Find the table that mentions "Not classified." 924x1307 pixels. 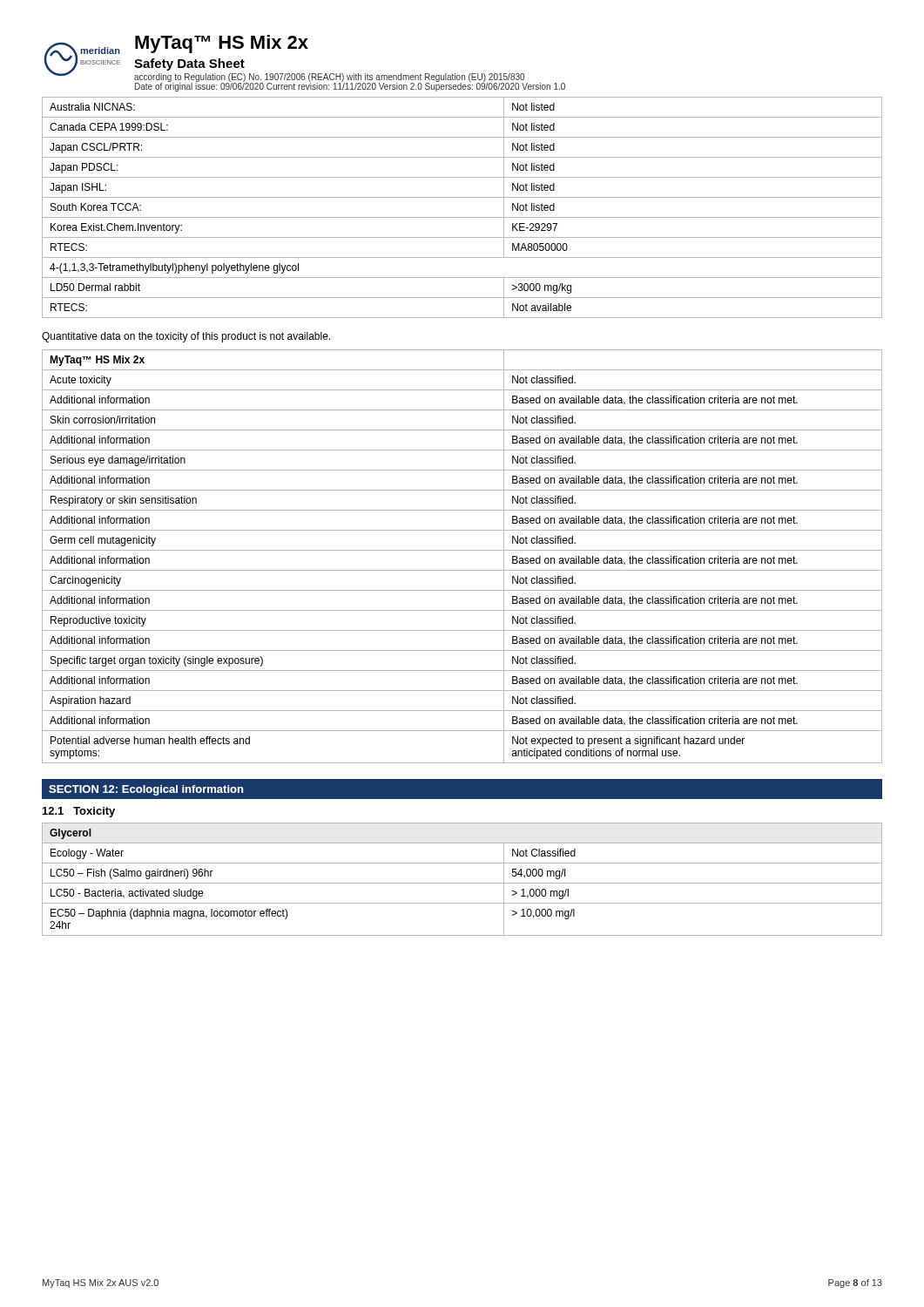pyautogui.click(x=462, y=556)
